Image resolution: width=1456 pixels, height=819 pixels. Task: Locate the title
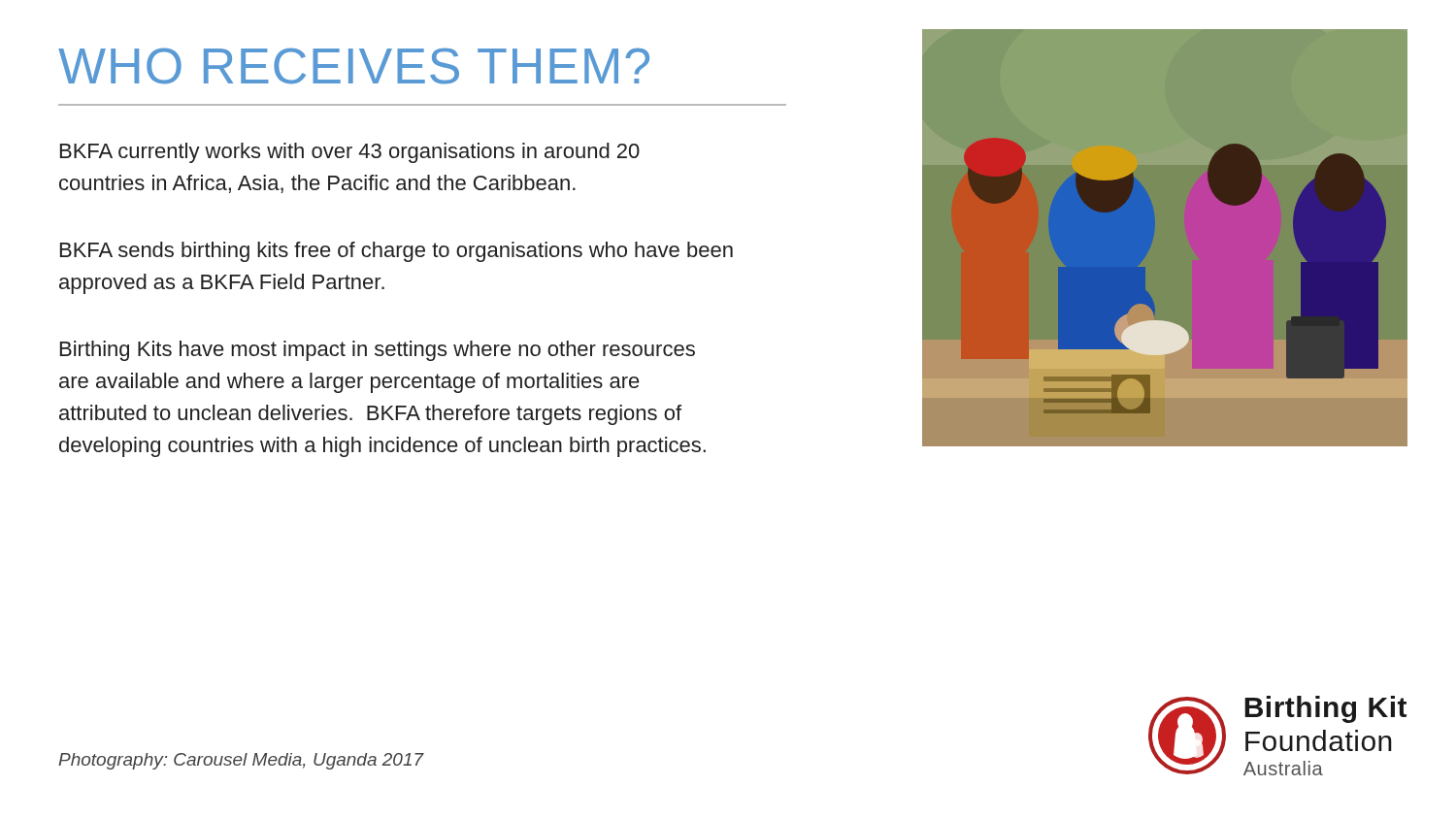pos(422,72)
